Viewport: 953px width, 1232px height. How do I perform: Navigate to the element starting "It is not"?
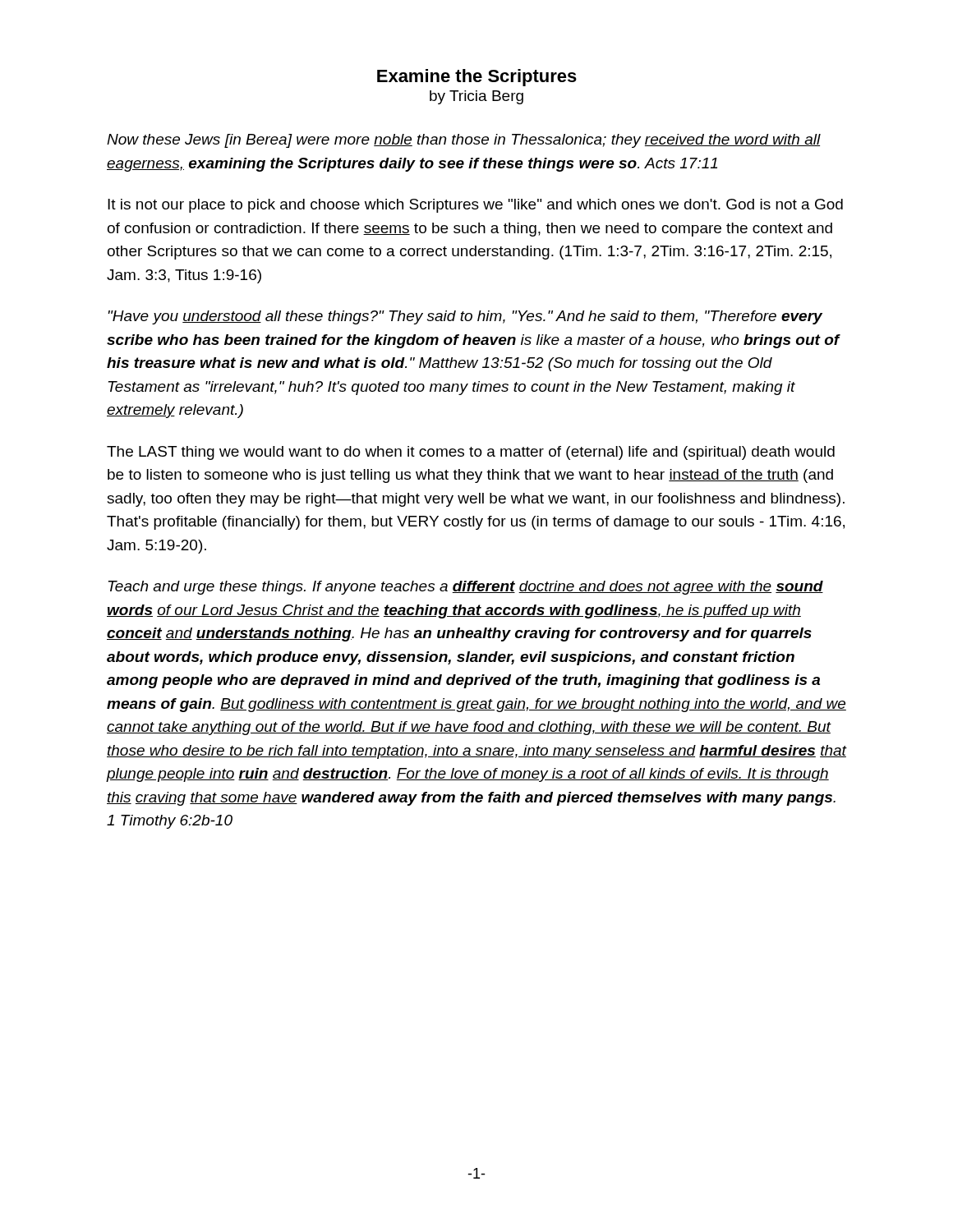(475, 239)
